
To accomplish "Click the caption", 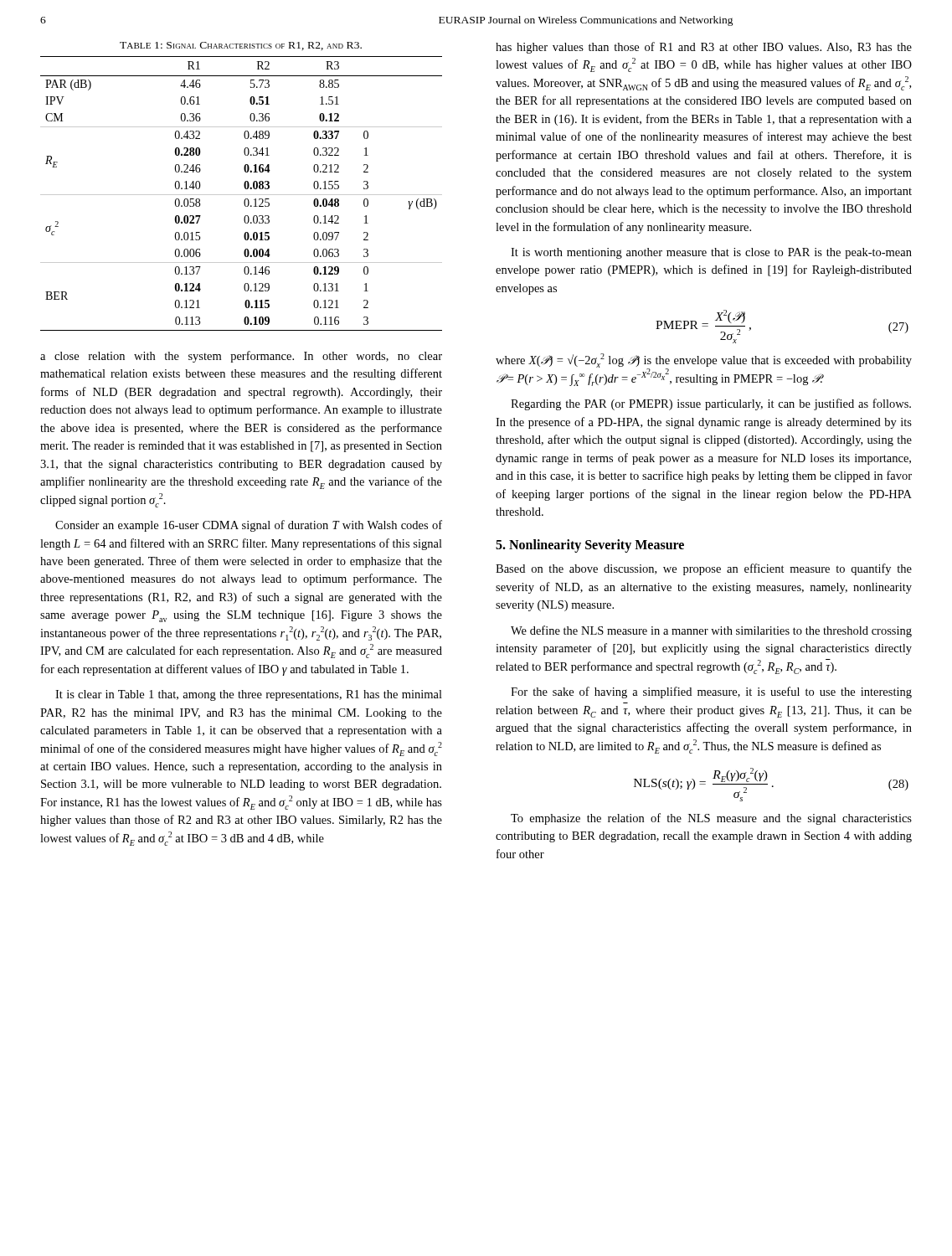I will [241, 45].
